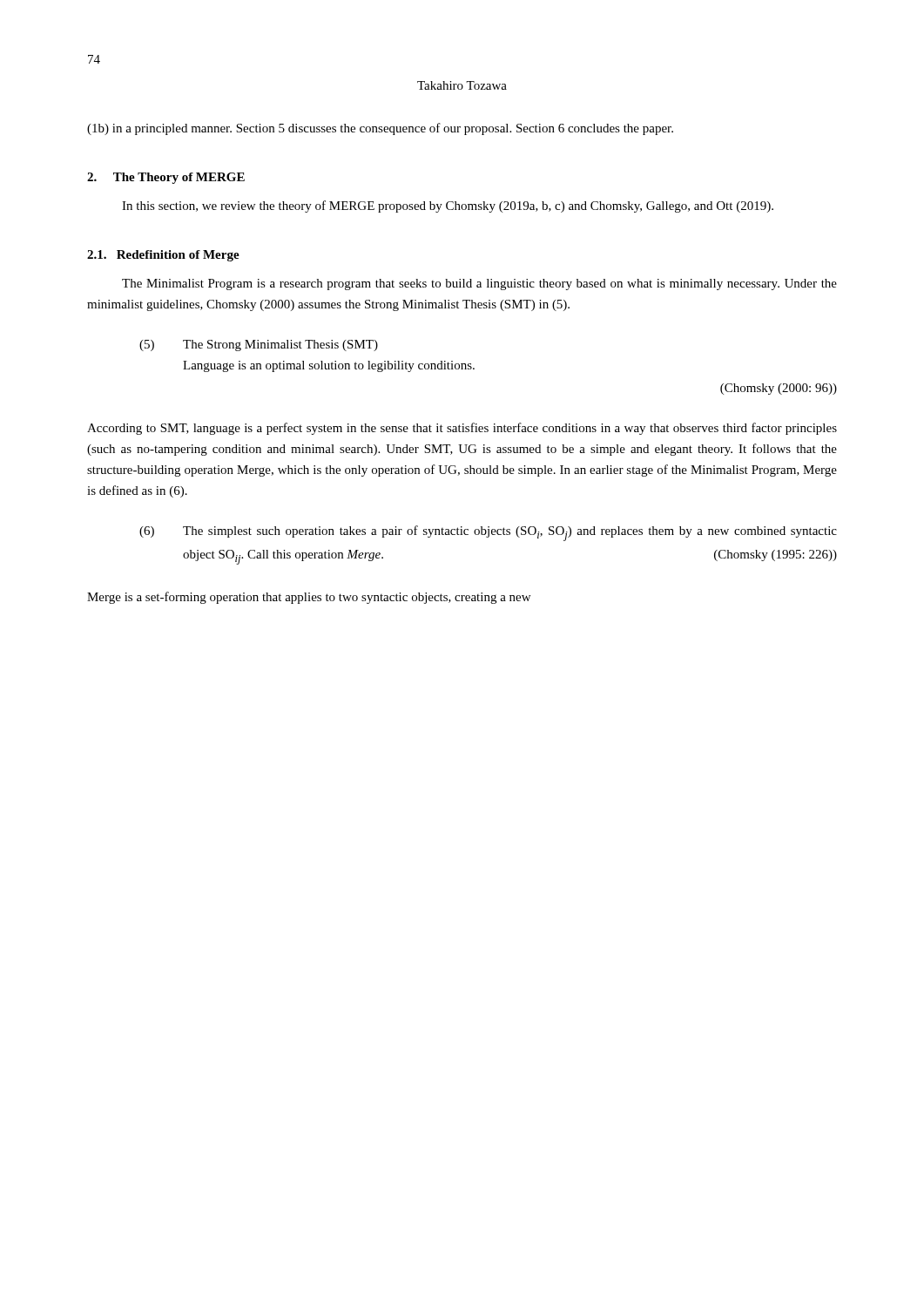Select the element starting "2.1. Redefinition of Merge"
The width and height of the screenshot is (924, 1307).
[x=163, y=254]
